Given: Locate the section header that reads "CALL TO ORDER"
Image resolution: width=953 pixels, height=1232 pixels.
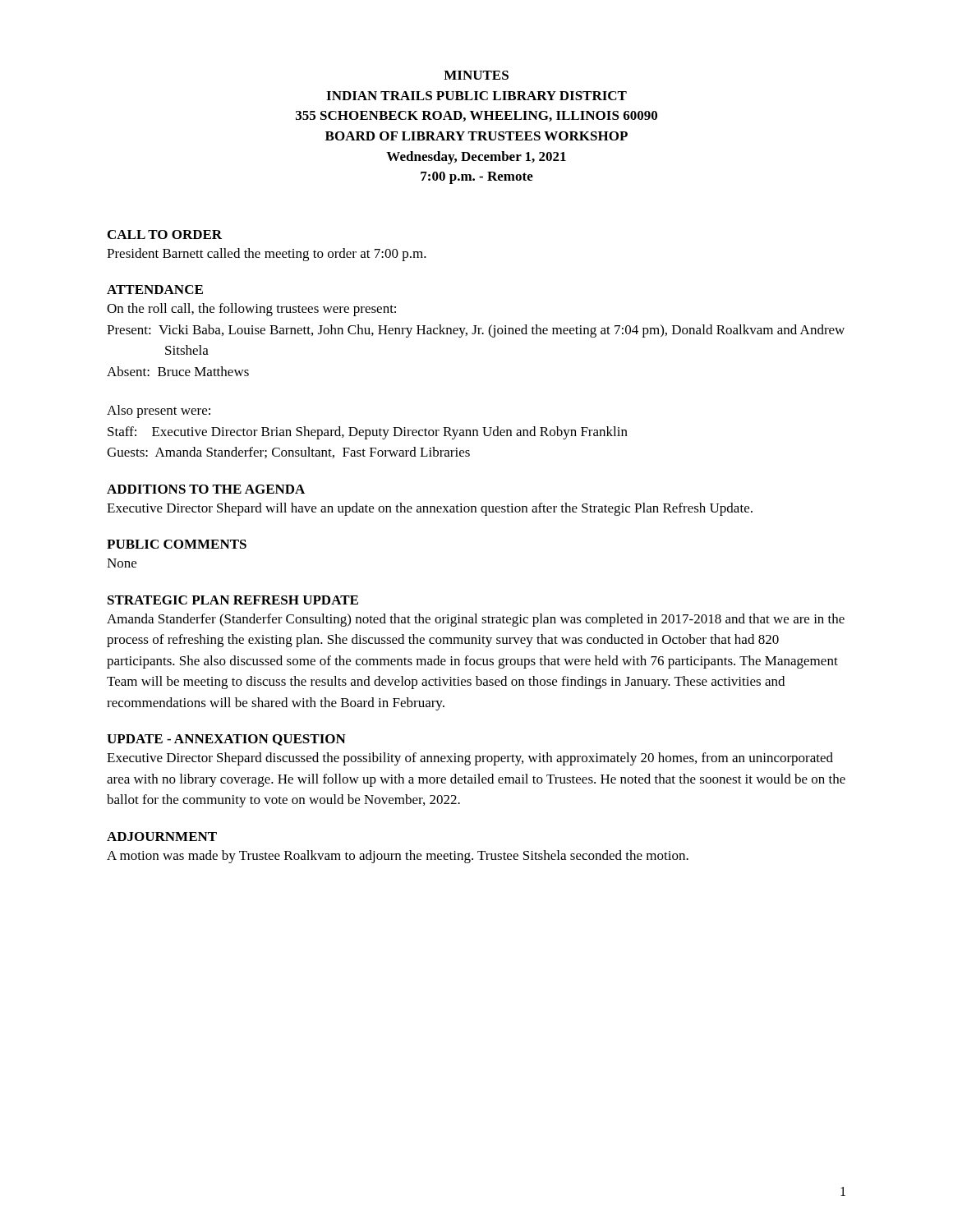Looking at the screenshot, I should (x=164, y=234).
